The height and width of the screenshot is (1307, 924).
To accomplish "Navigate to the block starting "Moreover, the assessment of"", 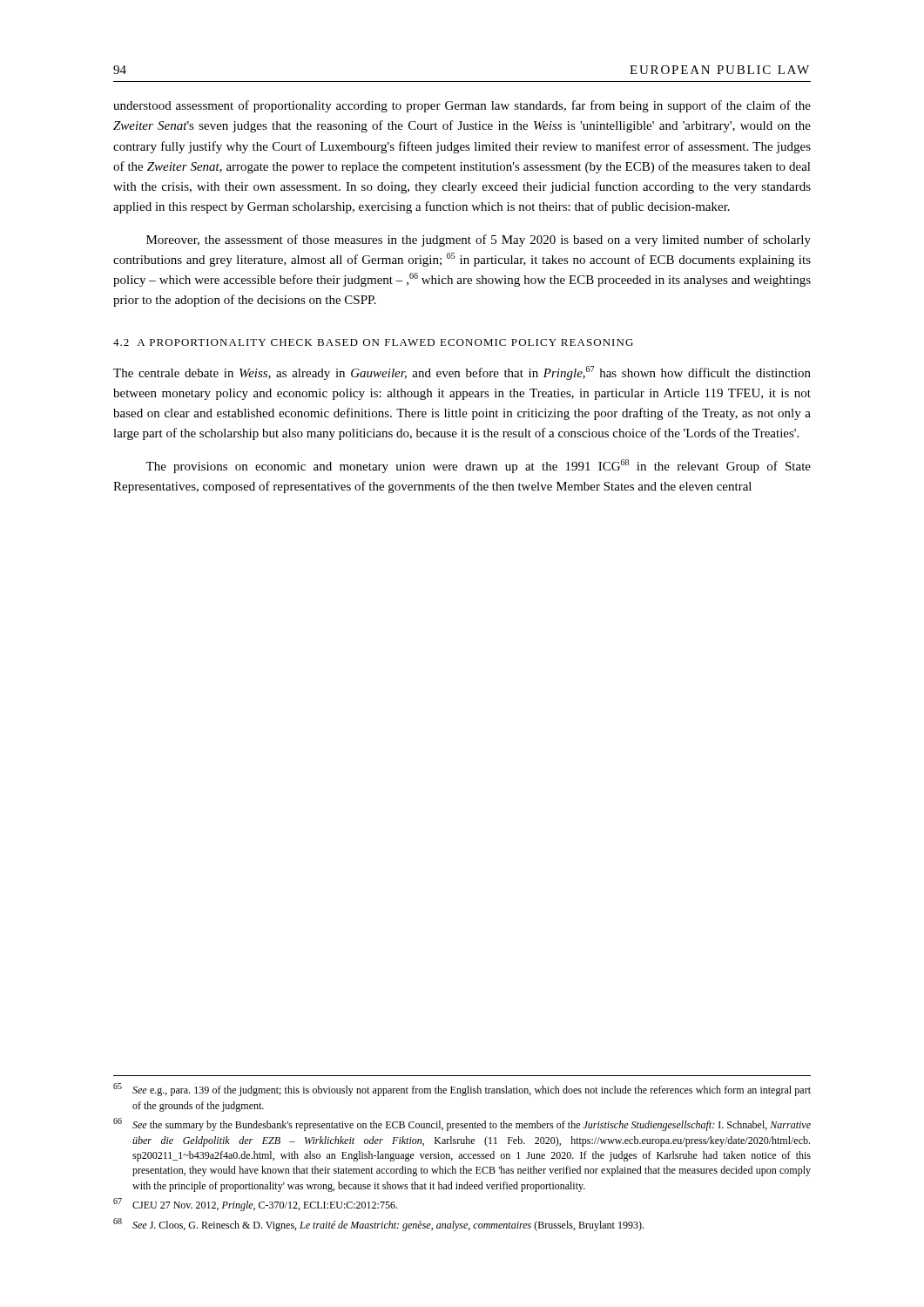I will point(462,270).
